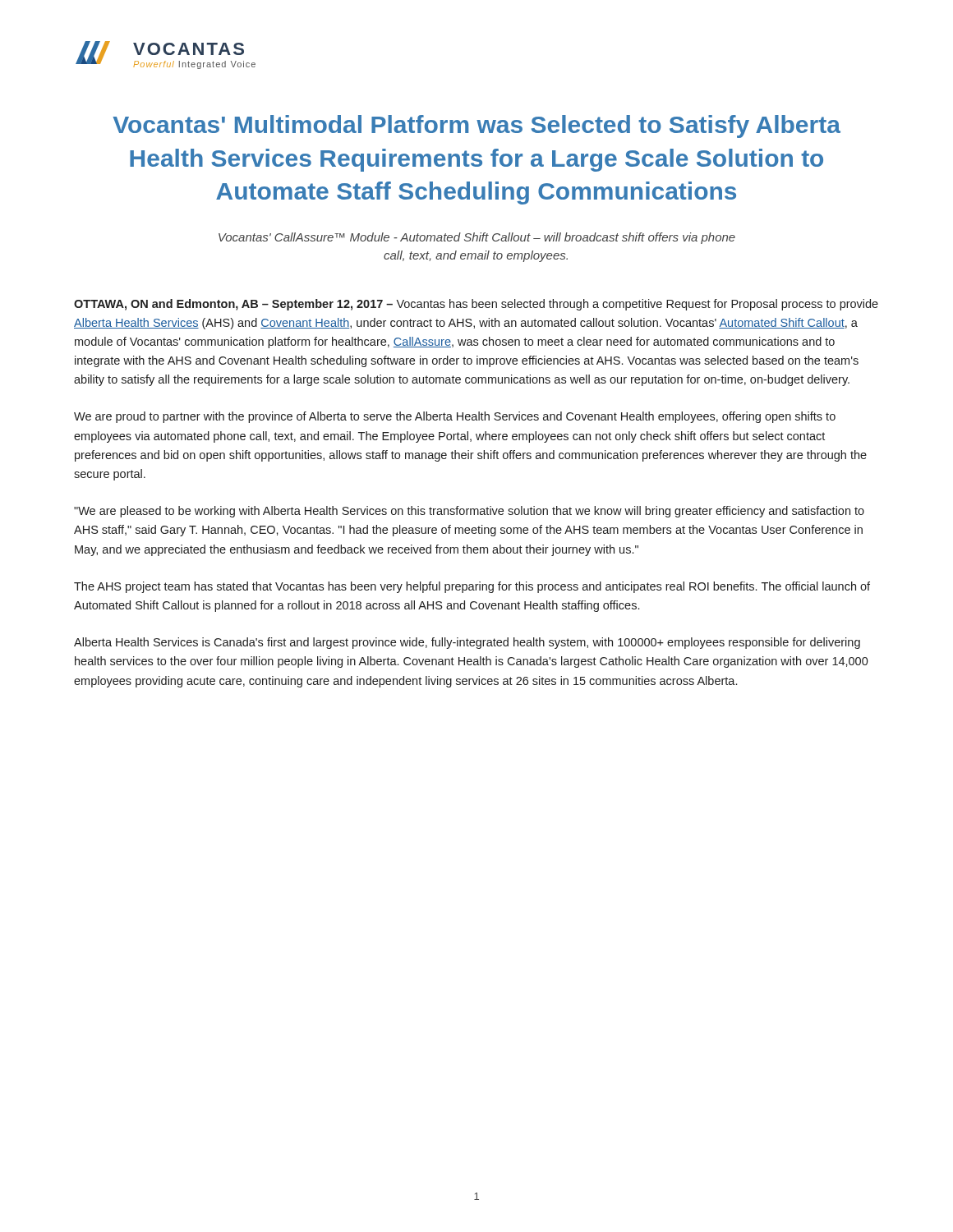953x1232 pixels.
Task: Navigate to the text starting "Vocantas' CallAssure™ Module - Automated Shift"
Action: click(476, 246)
